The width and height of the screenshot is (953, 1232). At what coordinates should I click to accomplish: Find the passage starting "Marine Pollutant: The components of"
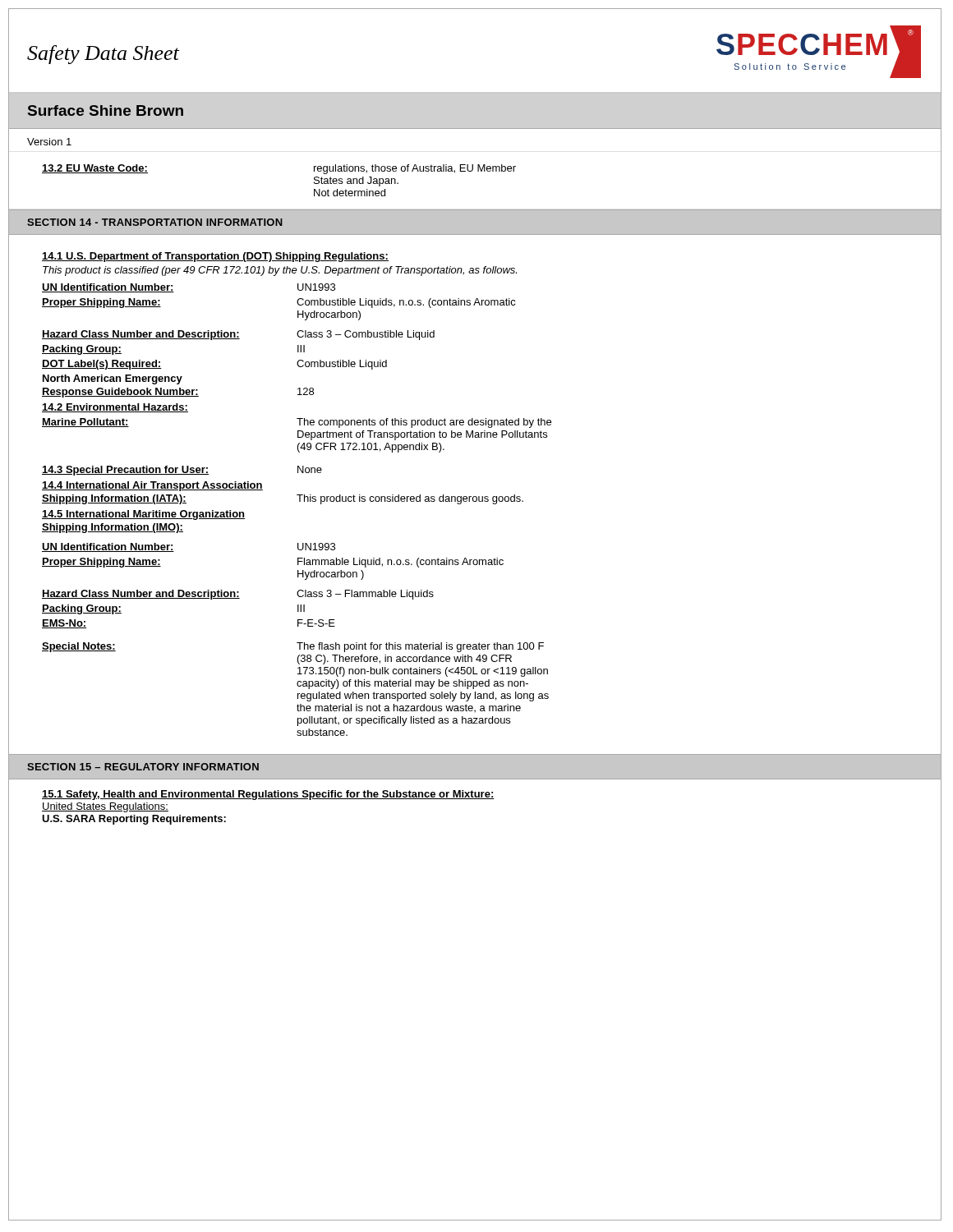(482, 434)
